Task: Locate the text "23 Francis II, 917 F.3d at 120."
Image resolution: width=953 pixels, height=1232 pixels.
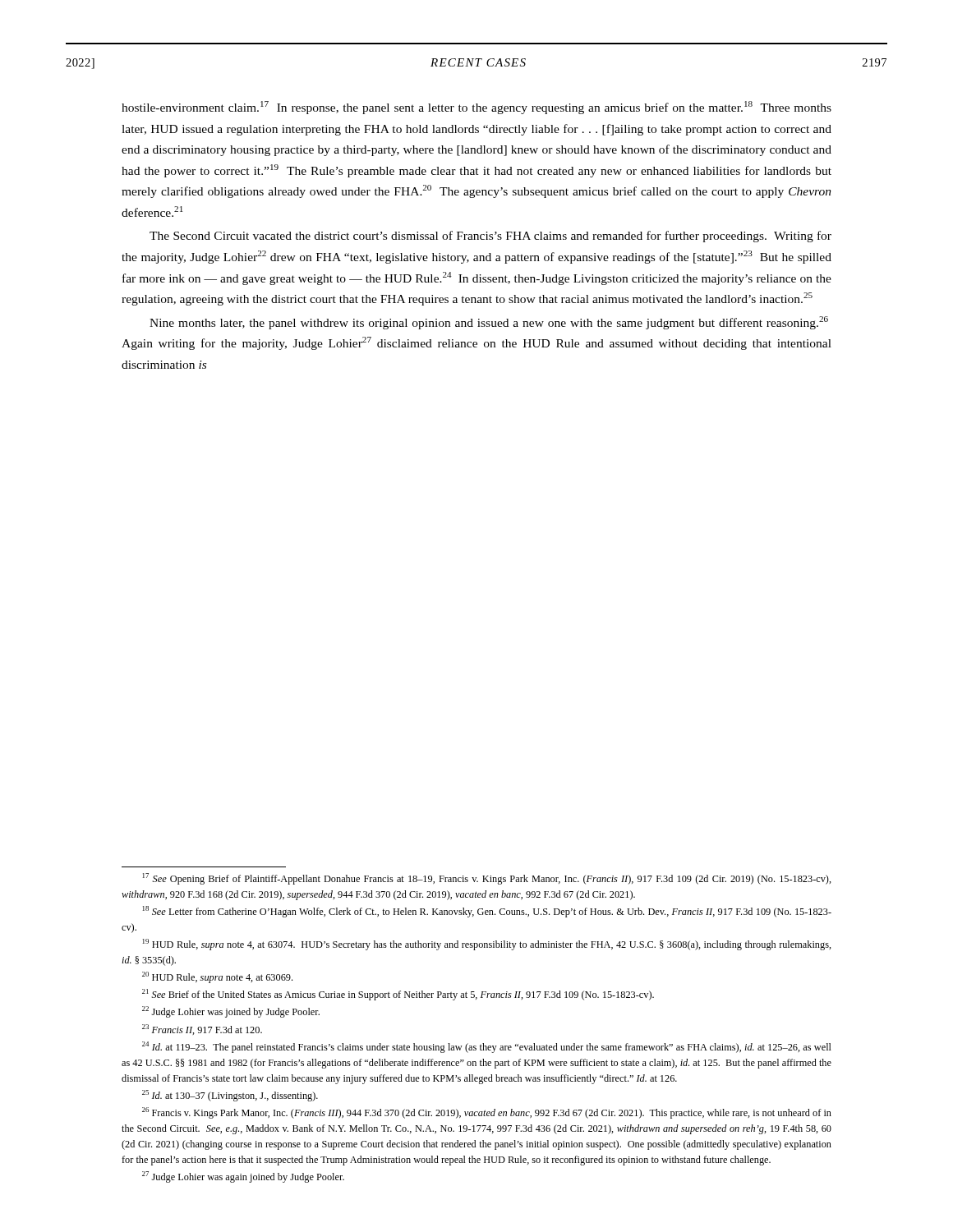Action: pyautogui.click(x=202, y=1029)
